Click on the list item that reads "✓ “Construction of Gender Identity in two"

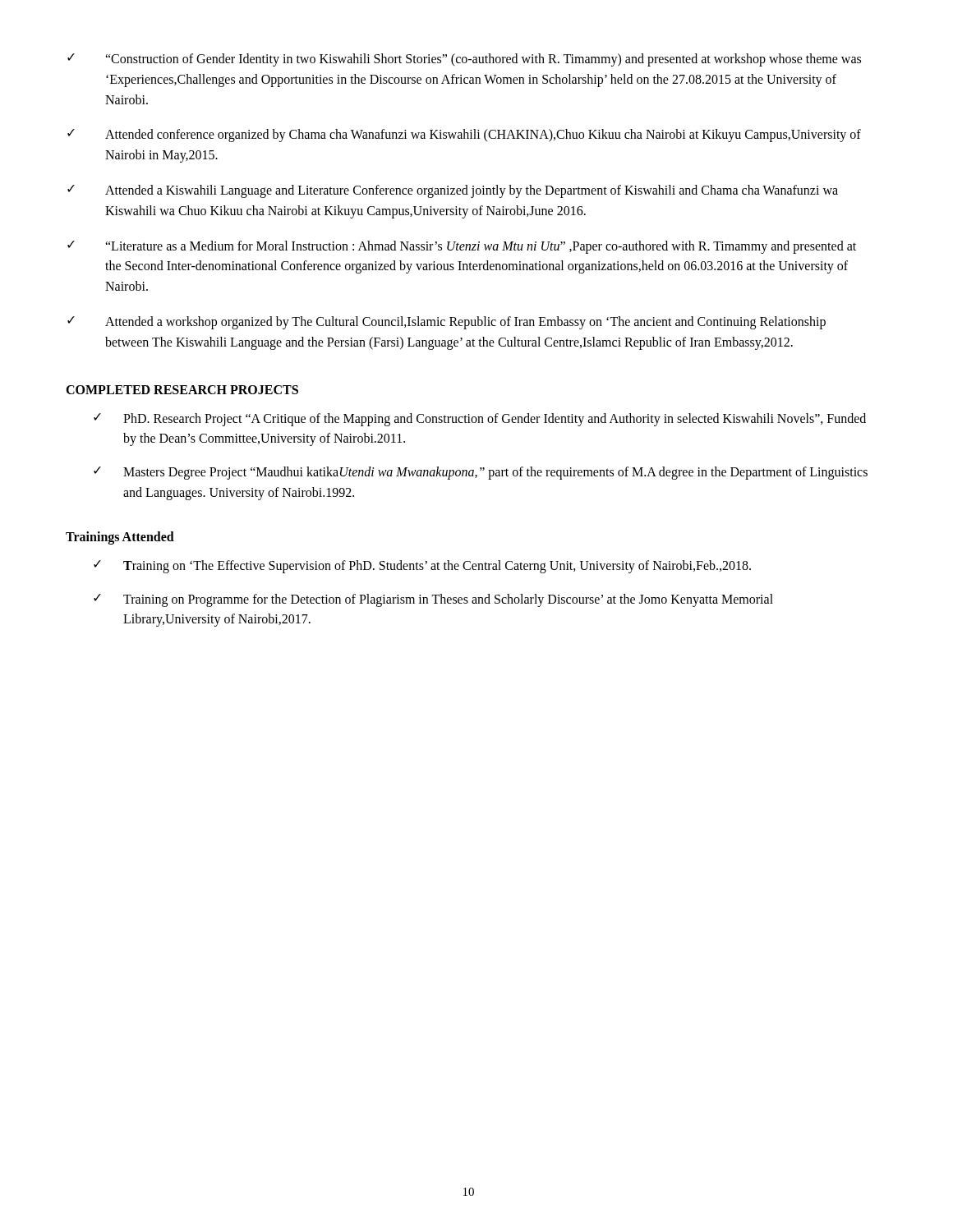pos(468,80)
